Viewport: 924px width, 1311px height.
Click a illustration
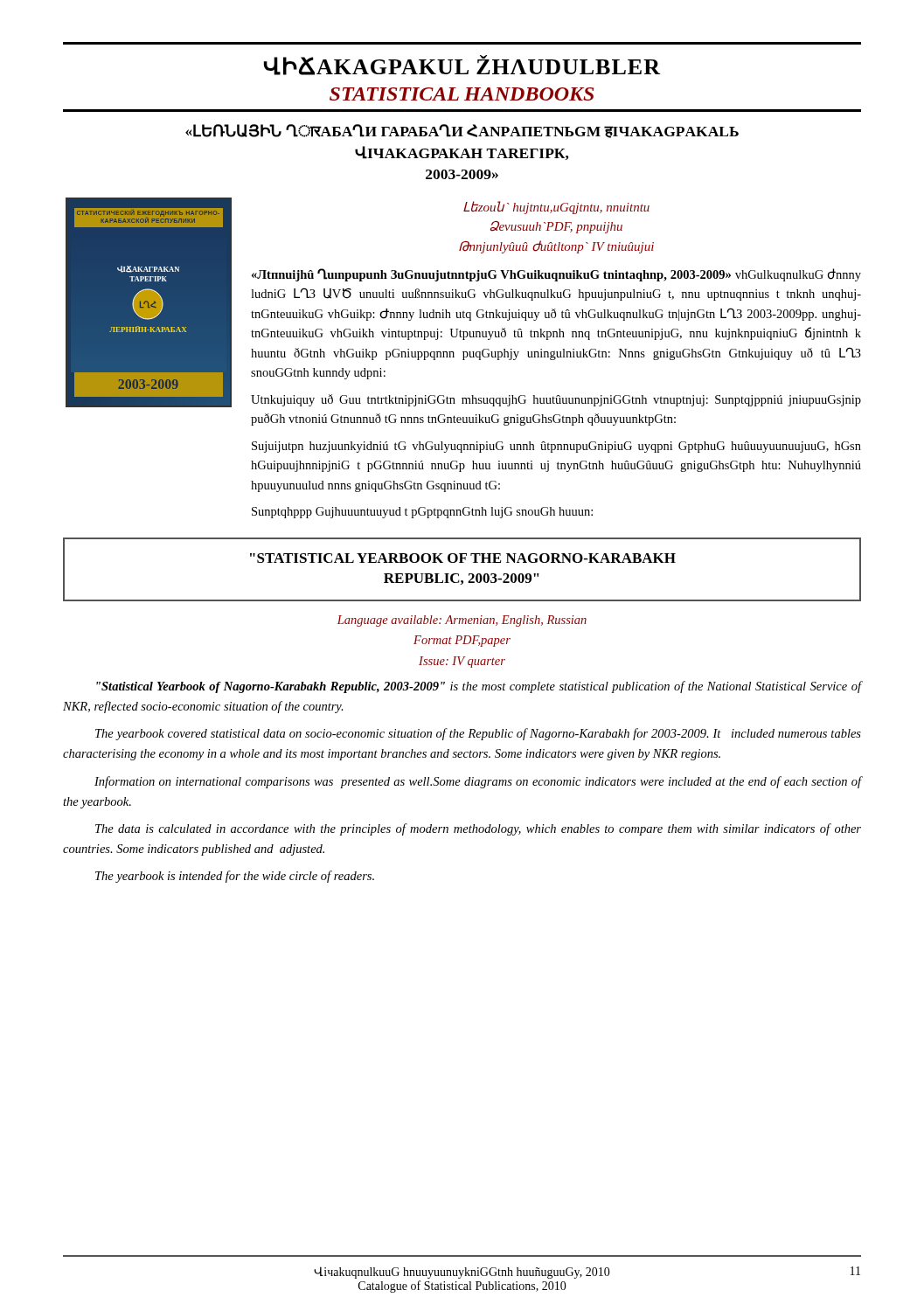148,359
